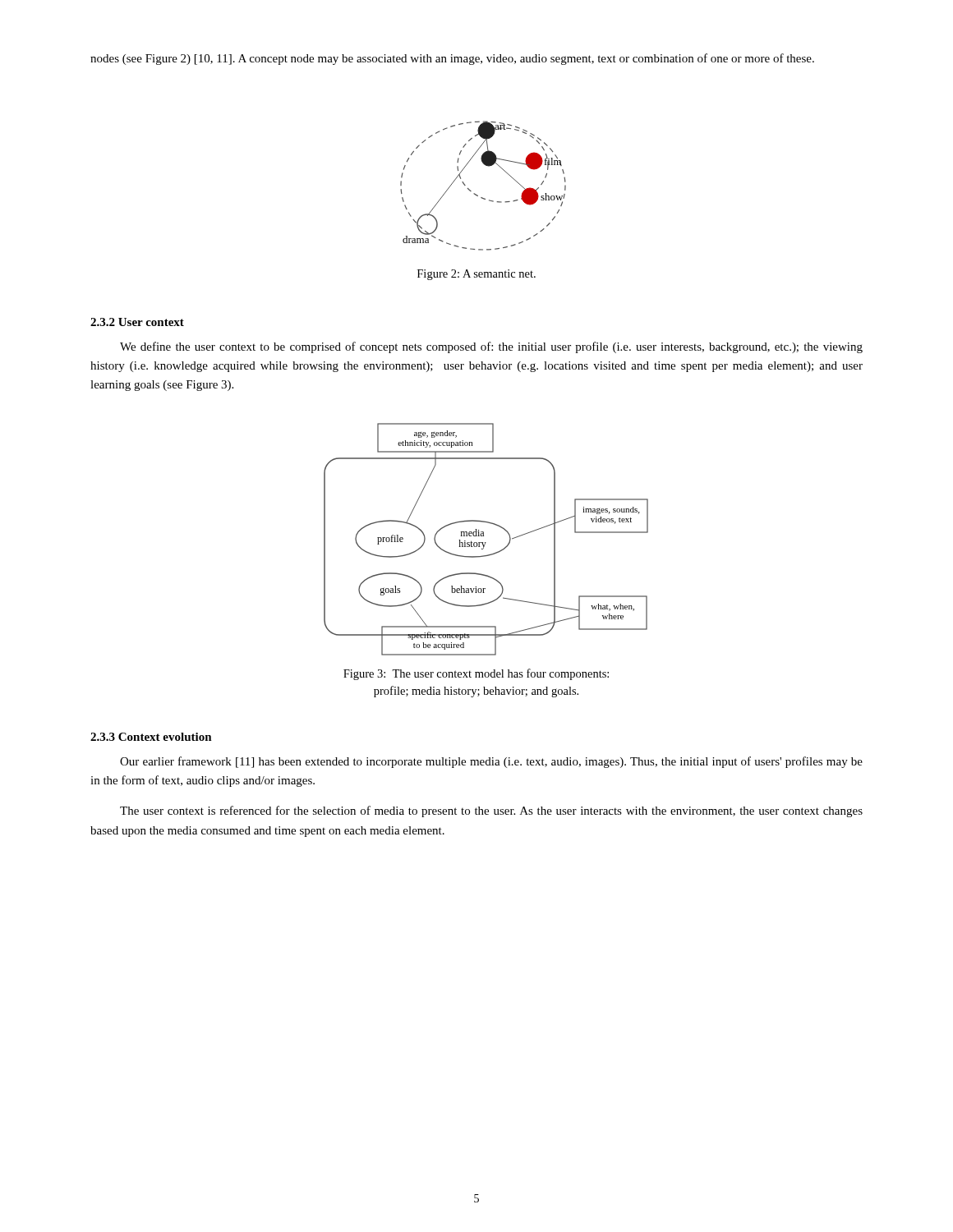
Task: Find the block on this page that starts "Our earlier framework"
Action: [x=476, y=771]
